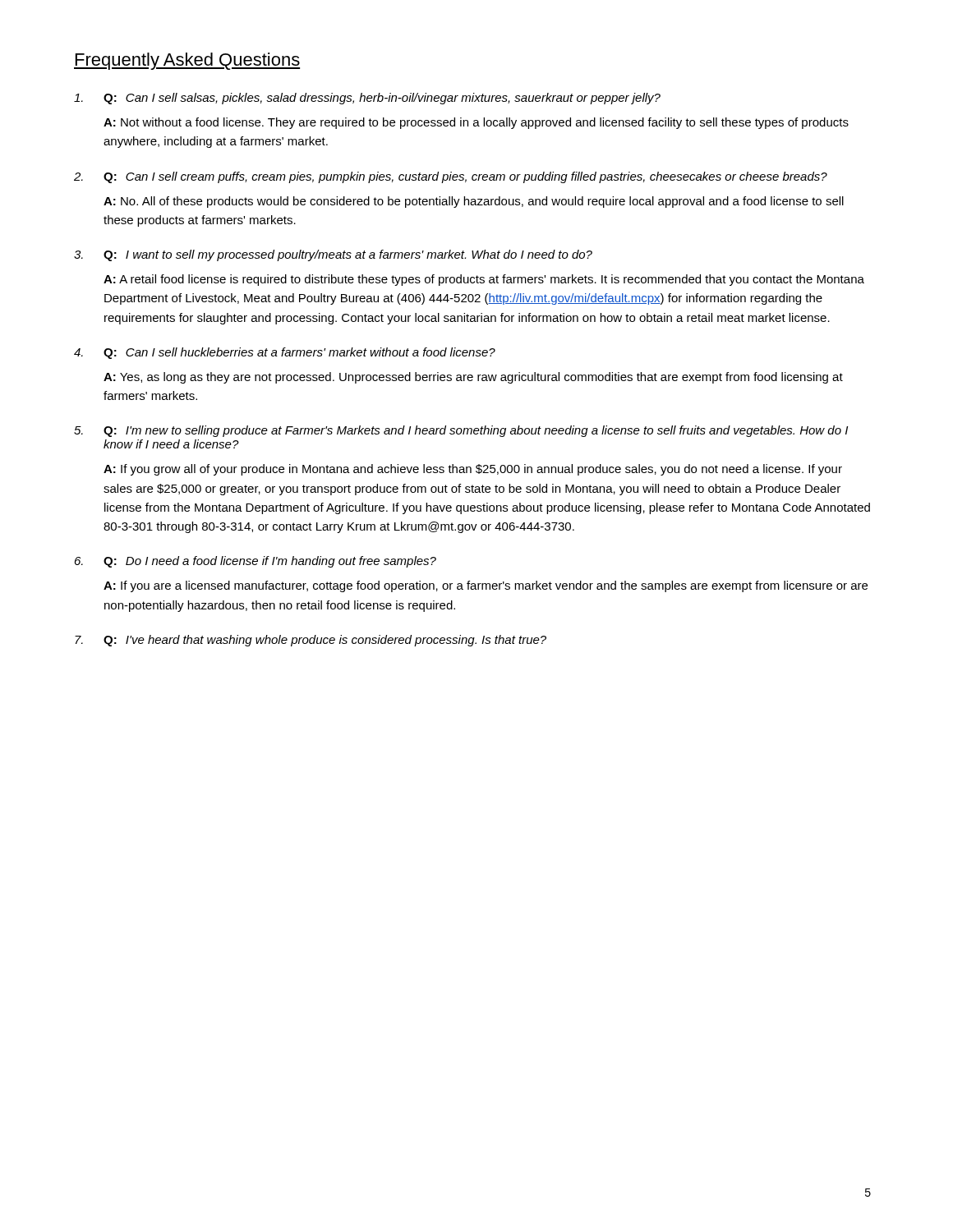This screenshot has height=1232, width=953.
Task: Find the text block starting "4. Q: Can I sell huckleberries at a"
Action: pos(472,375)
